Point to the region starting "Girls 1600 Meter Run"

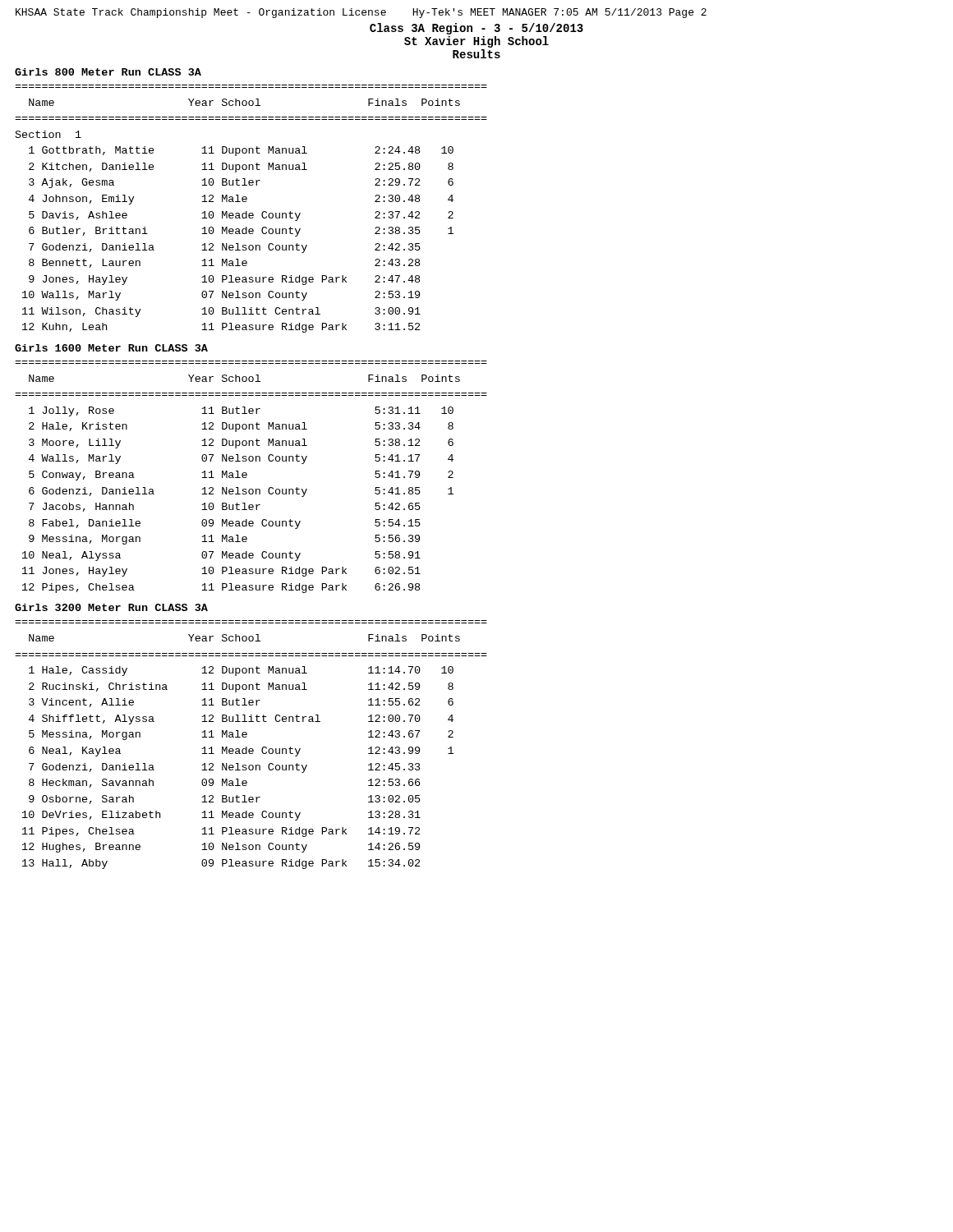coord(111,349)
